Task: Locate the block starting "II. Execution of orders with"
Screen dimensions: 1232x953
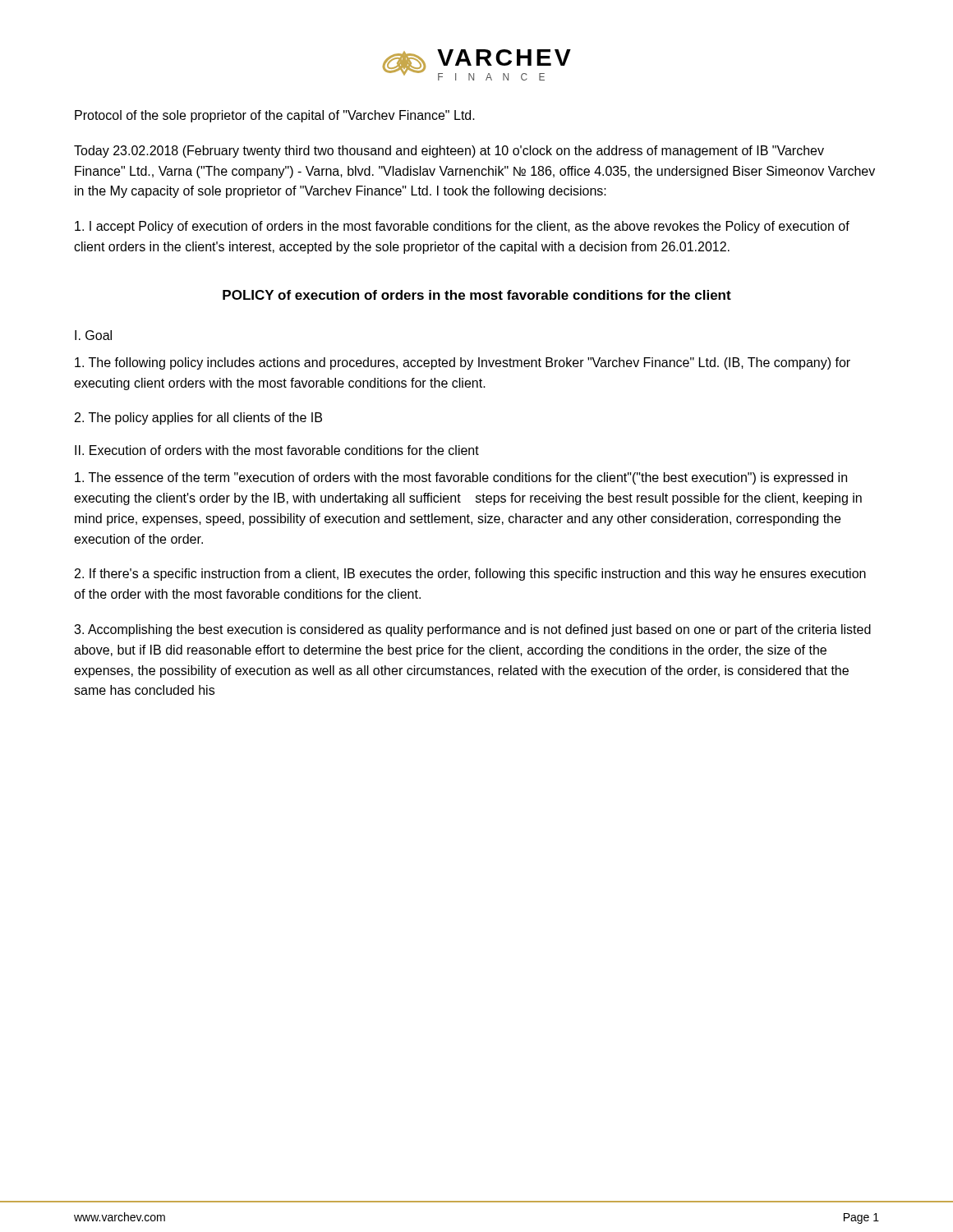Action: tap(276, 451)
